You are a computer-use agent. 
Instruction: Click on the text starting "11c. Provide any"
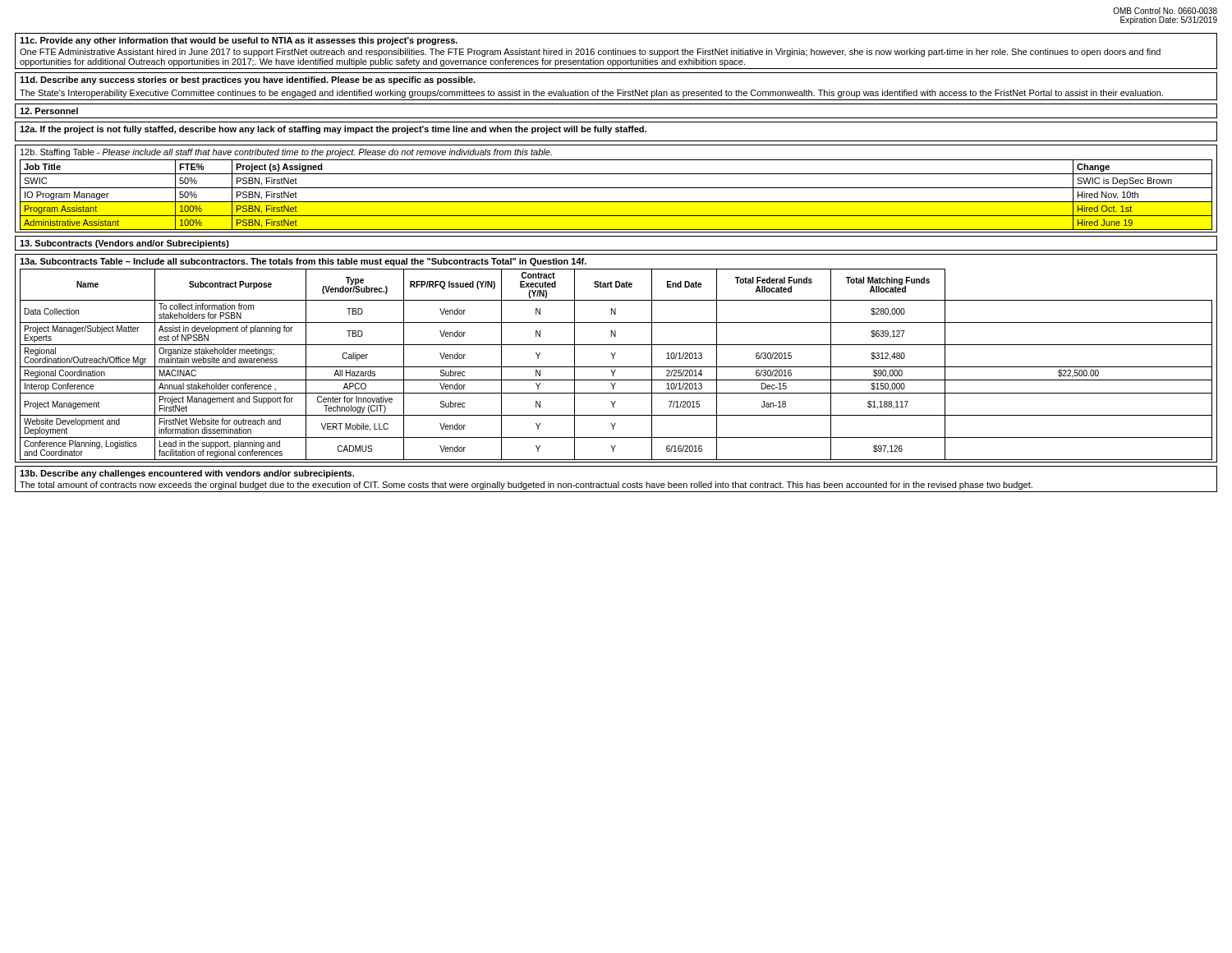coord(616,51)
